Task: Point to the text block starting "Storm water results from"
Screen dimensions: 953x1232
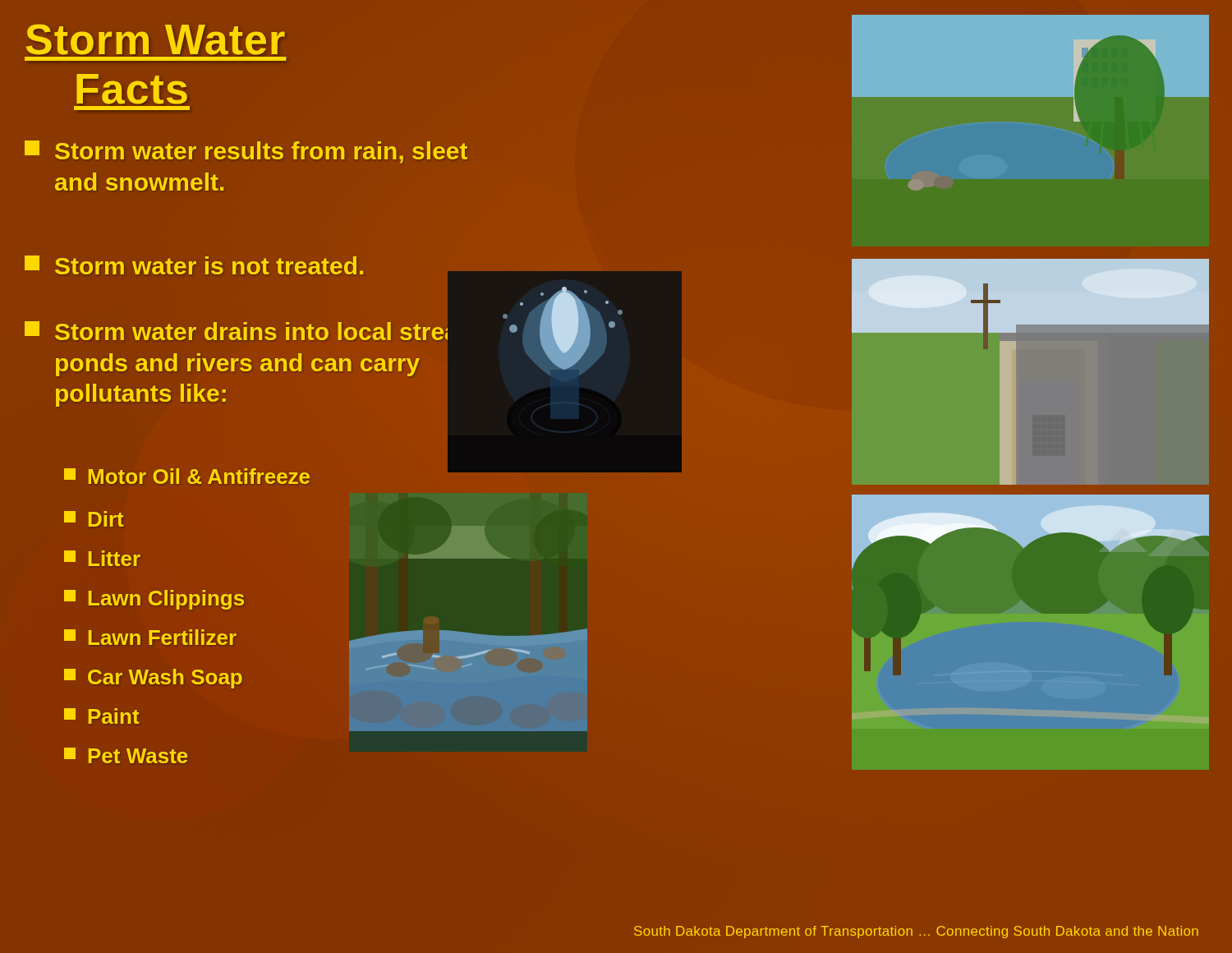Action: 263,166
